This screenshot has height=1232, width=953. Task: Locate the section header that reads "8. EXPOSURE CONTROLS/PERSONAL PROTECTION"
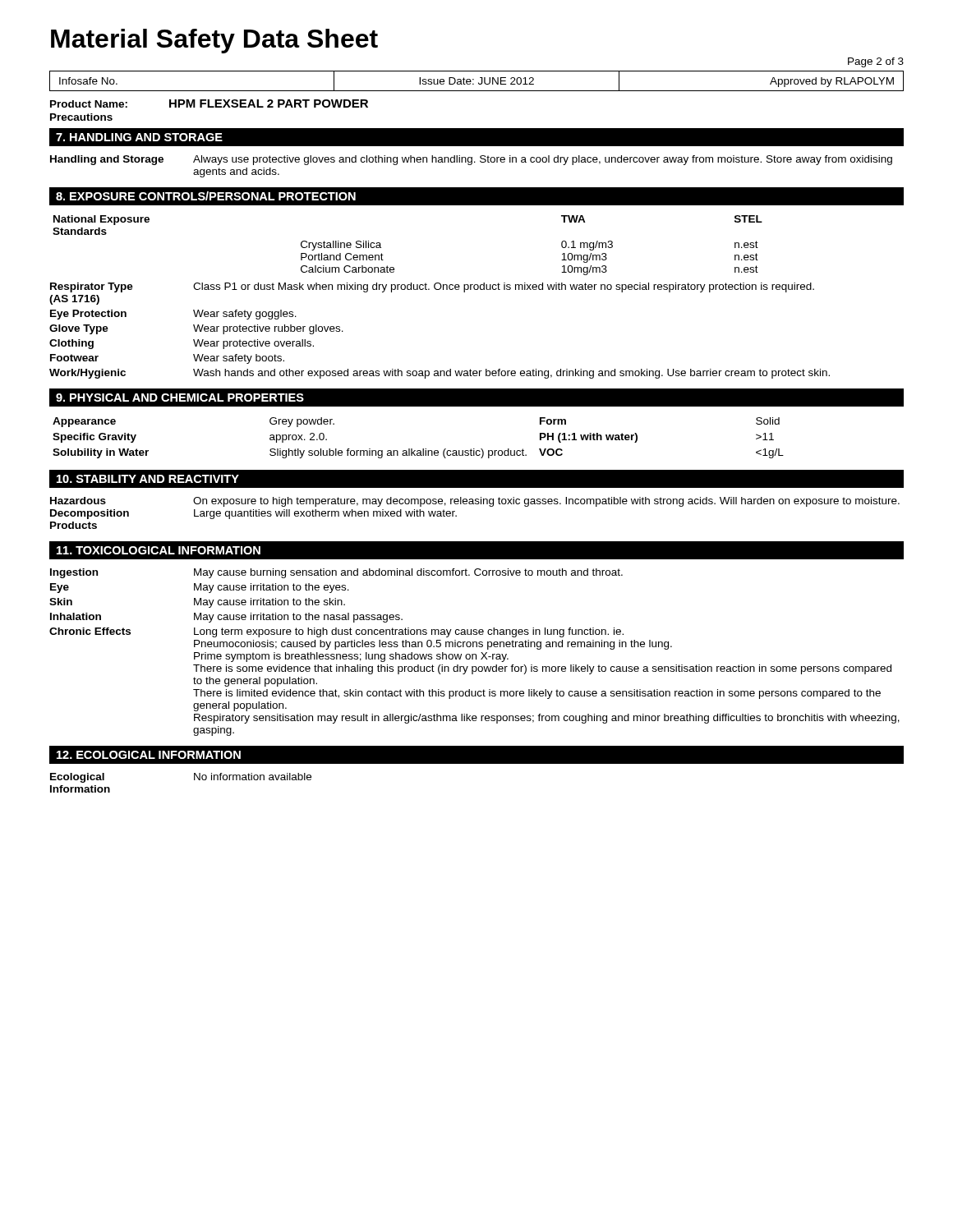206,196
